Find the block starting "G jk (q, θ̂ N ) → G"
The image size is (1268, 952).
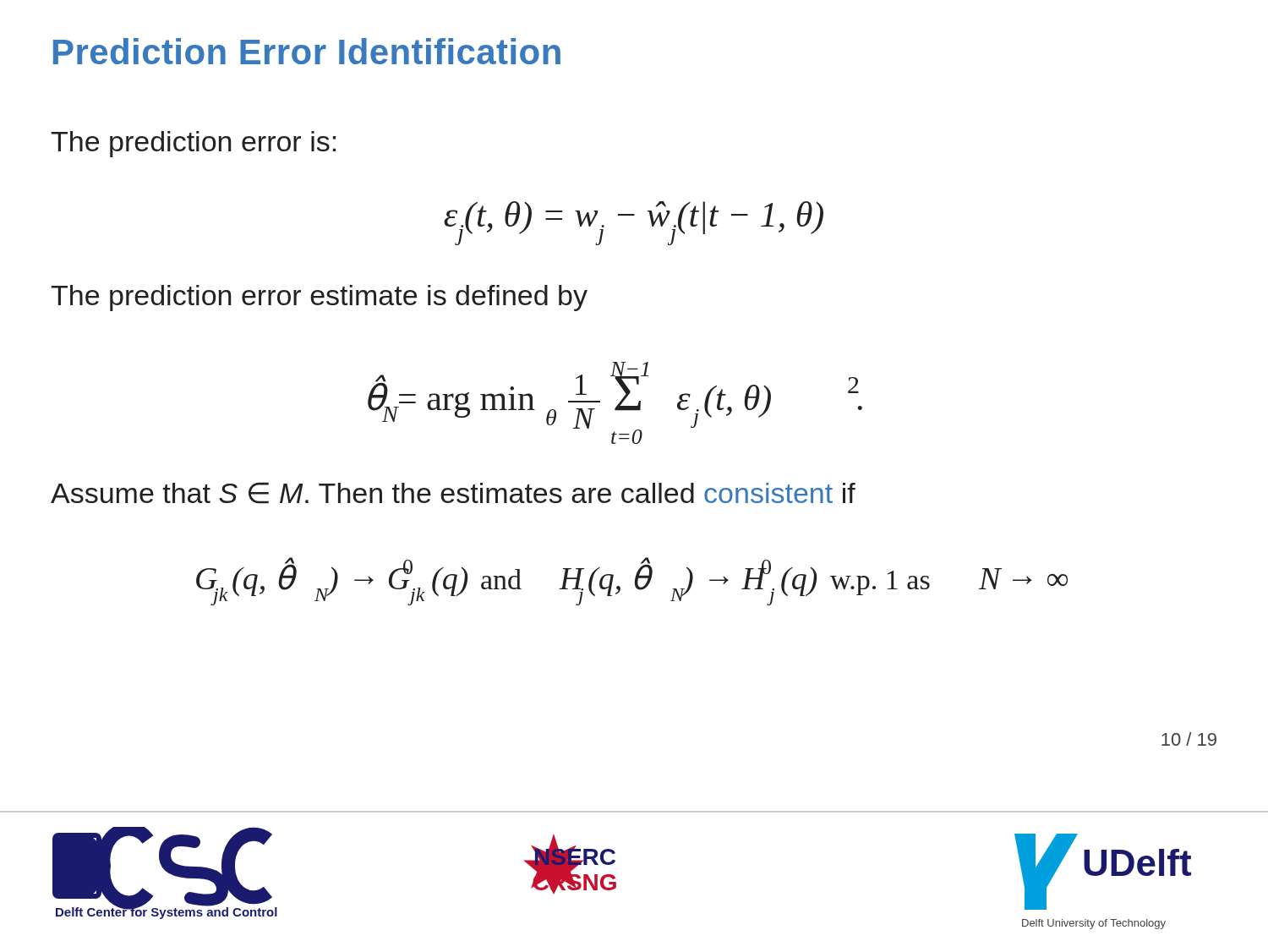[x=634, y=575]
